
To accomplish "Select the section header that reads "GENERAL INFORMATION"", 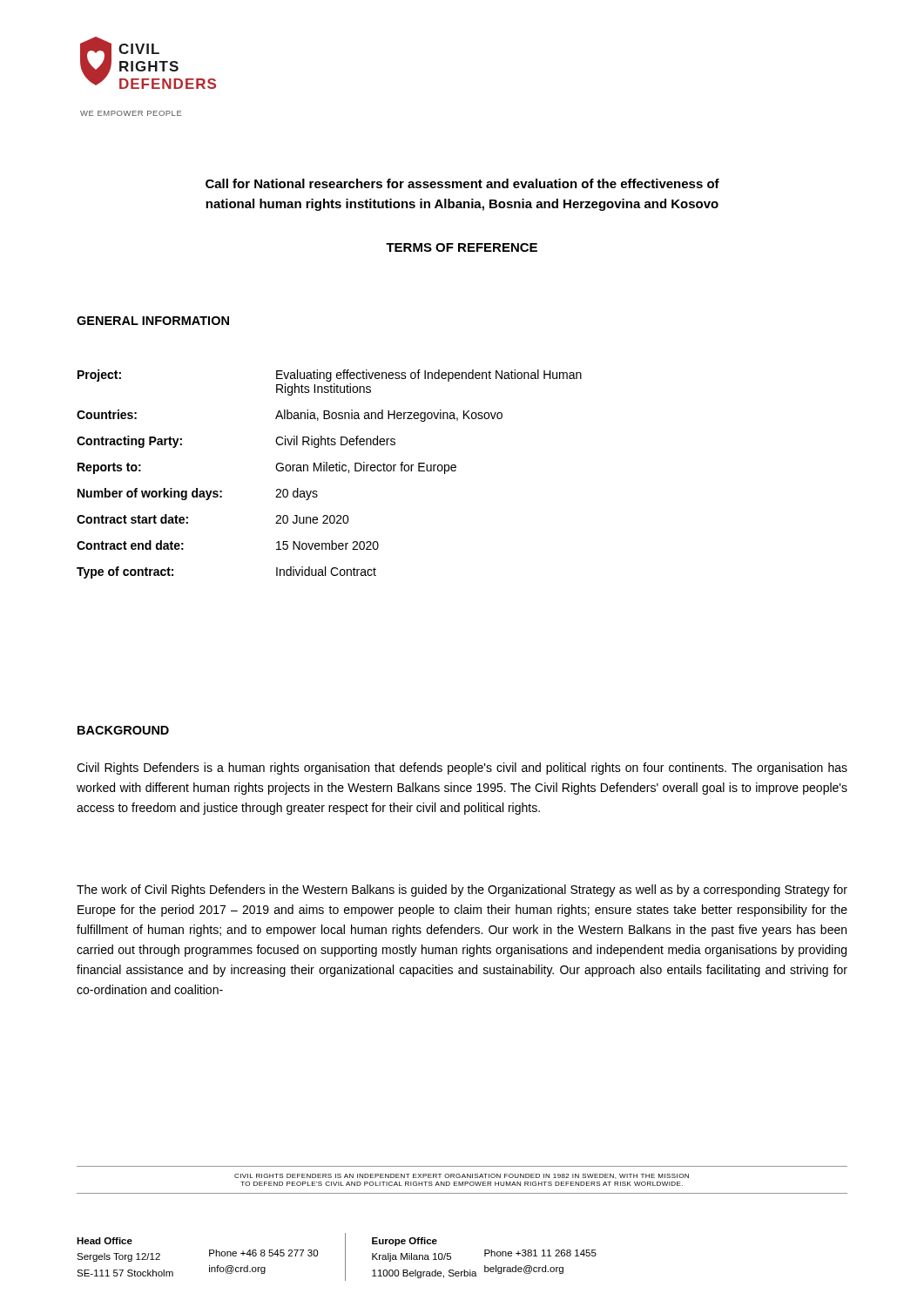I will pos(153,321).
